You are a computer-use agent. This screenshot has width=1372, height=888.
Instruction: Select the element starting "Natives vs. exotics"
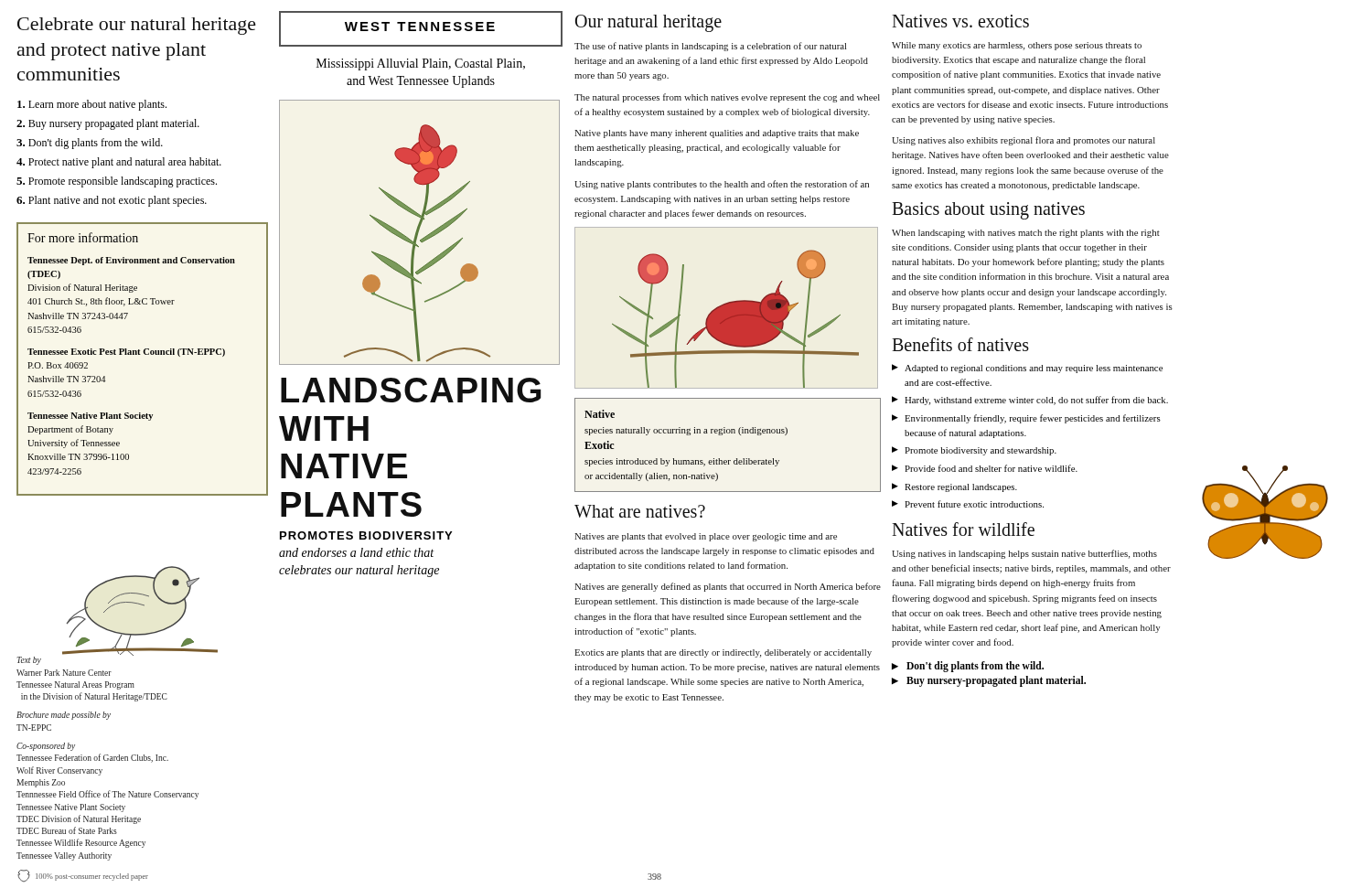coord(1033,21)
